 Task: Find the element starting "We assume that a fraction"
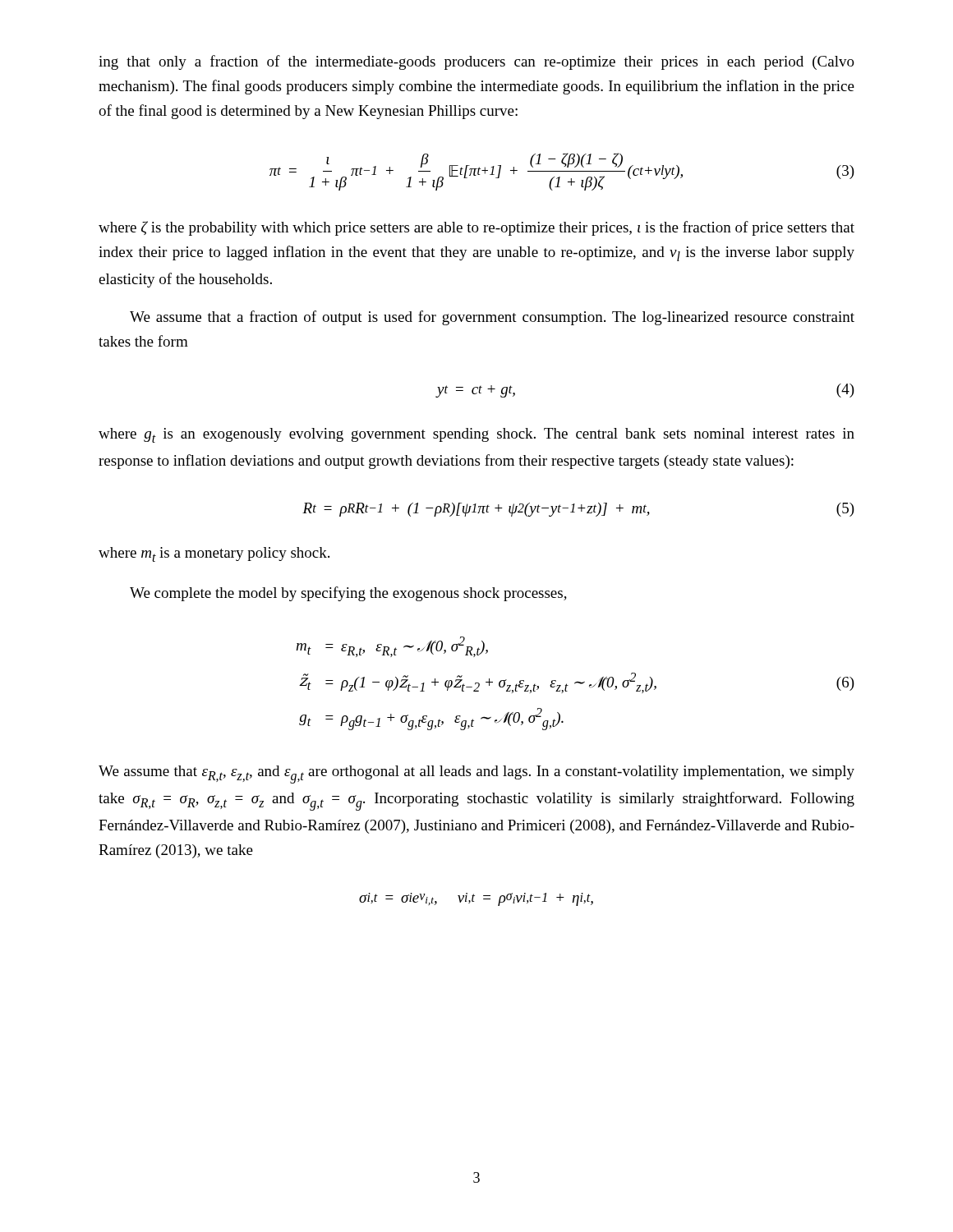point(476,329)
